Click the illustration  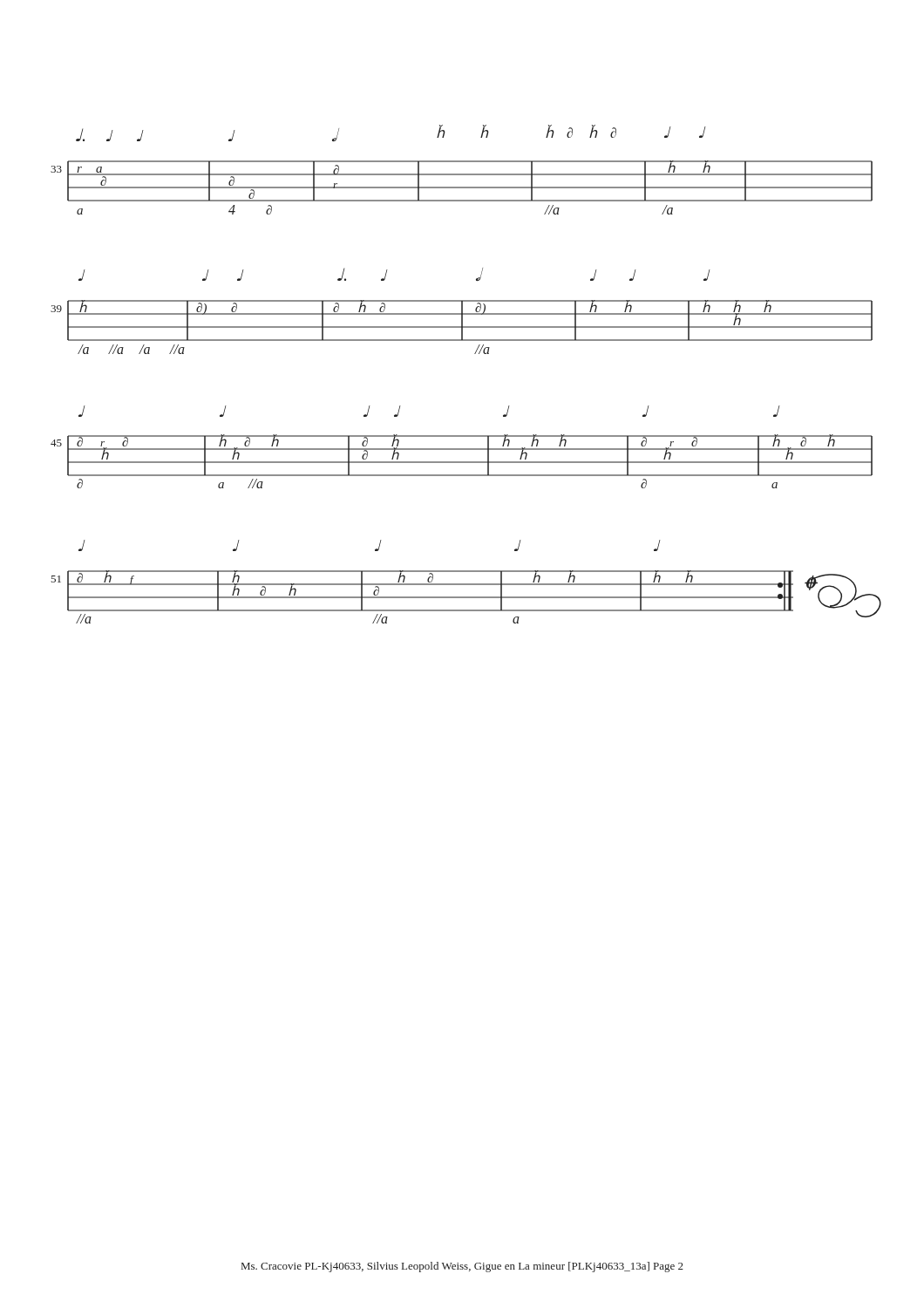point(462,645)
